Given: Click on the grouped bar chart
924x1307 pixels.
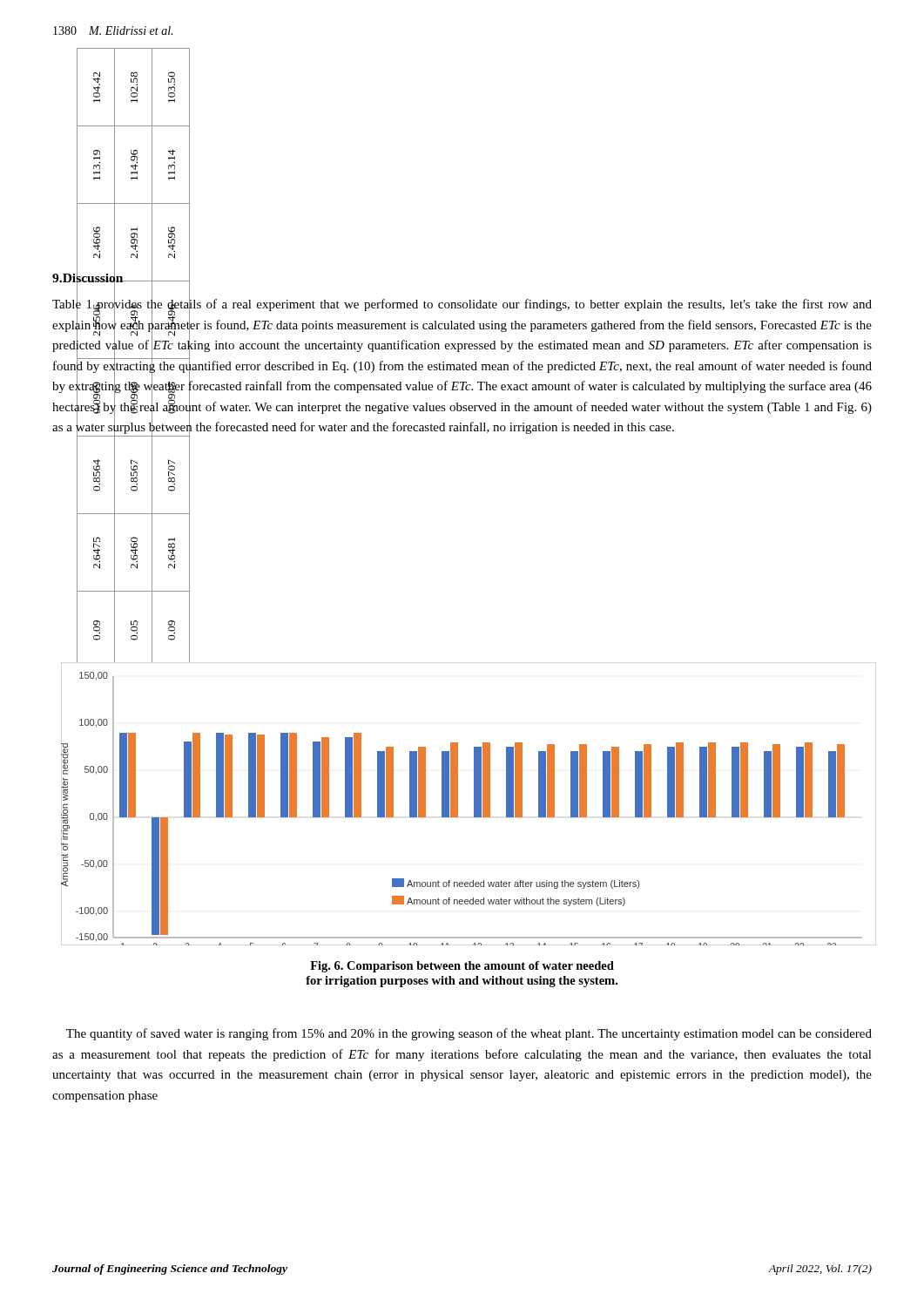Looking at the screenshot, I should point(469,804).
